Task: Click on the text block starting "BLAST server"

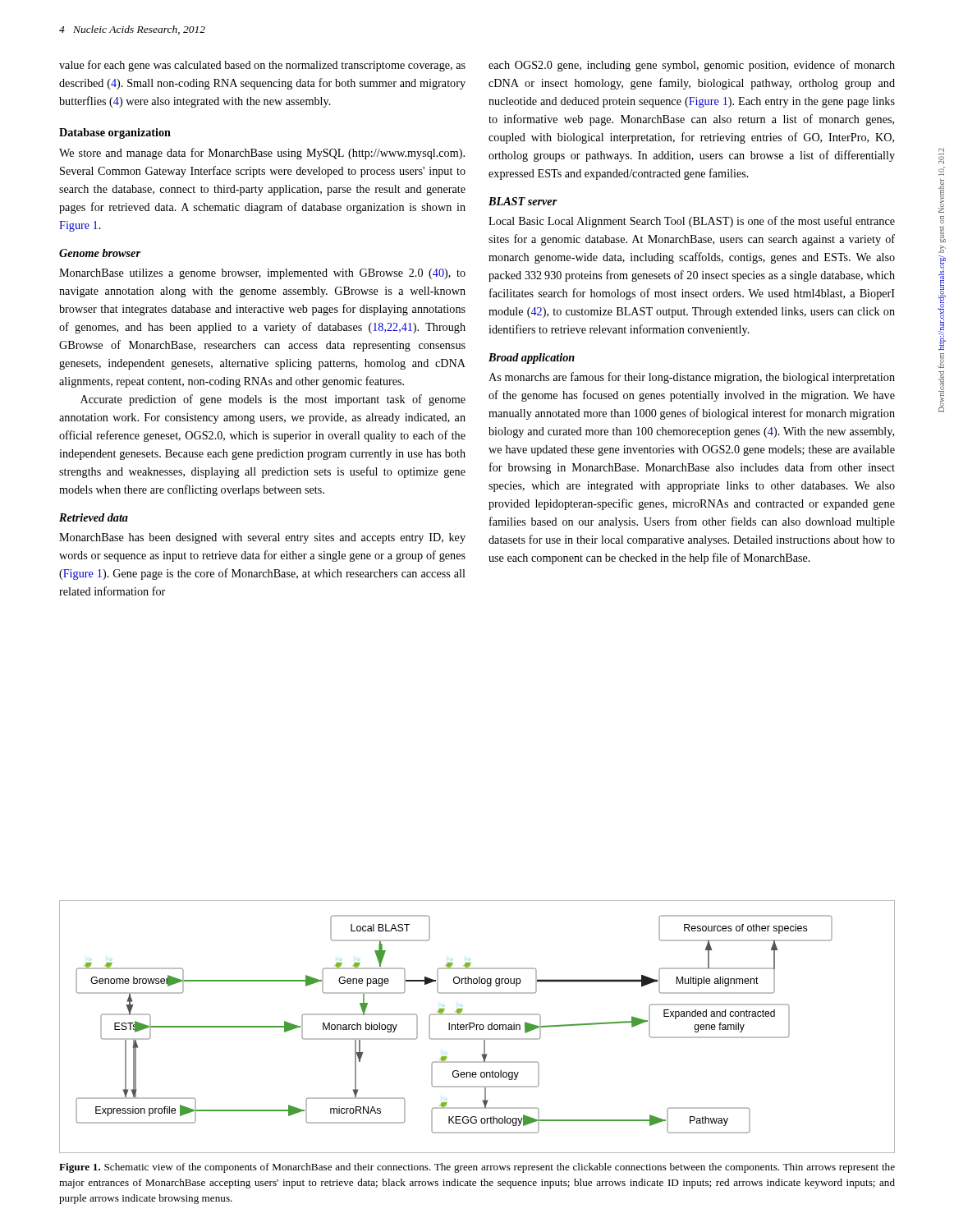Action: 523,201
